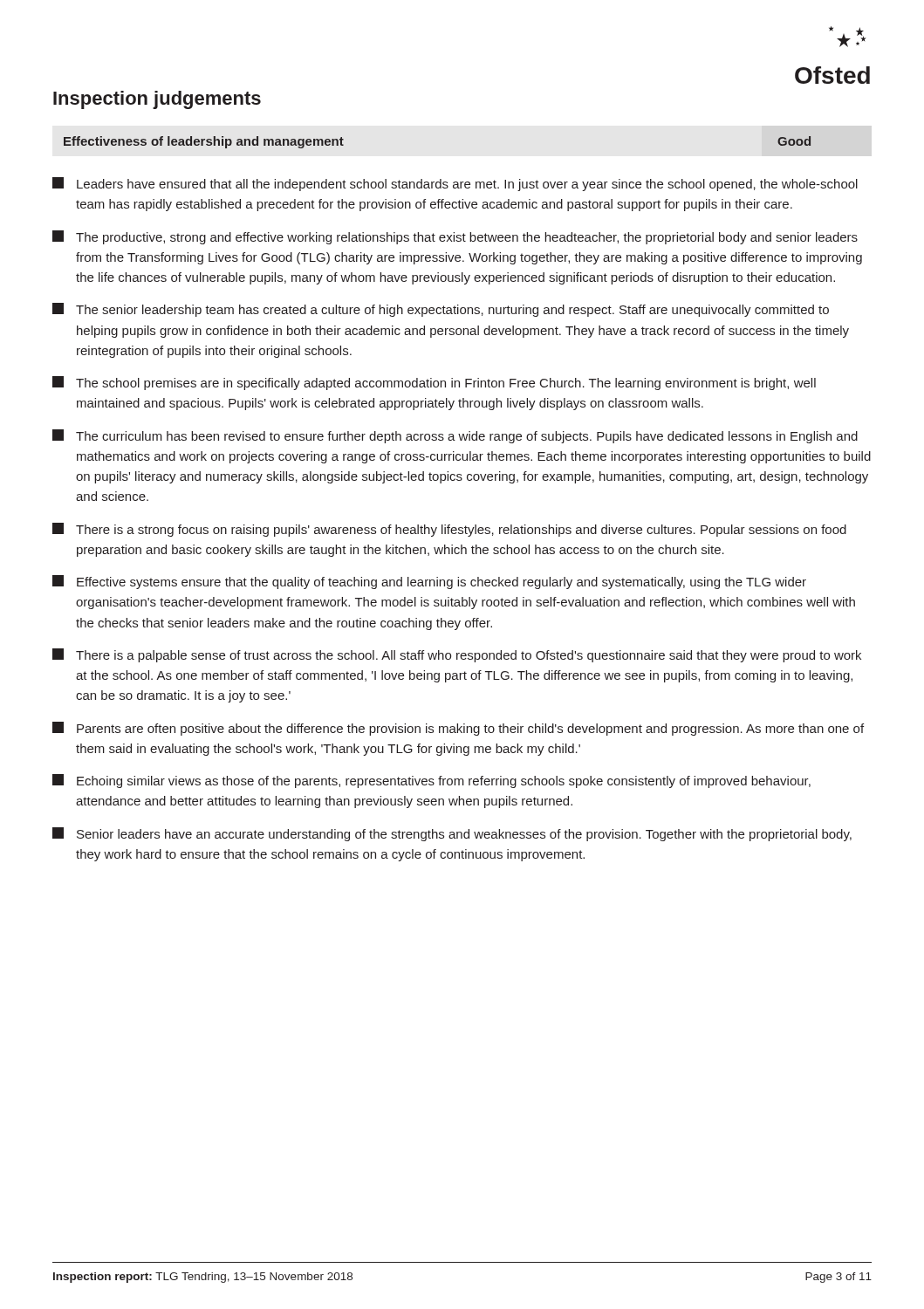Locate the passage starting "Senior leaders have an accurate understanding"
The width and height of the screenshot is (924, 1309).
pos(462,844)
